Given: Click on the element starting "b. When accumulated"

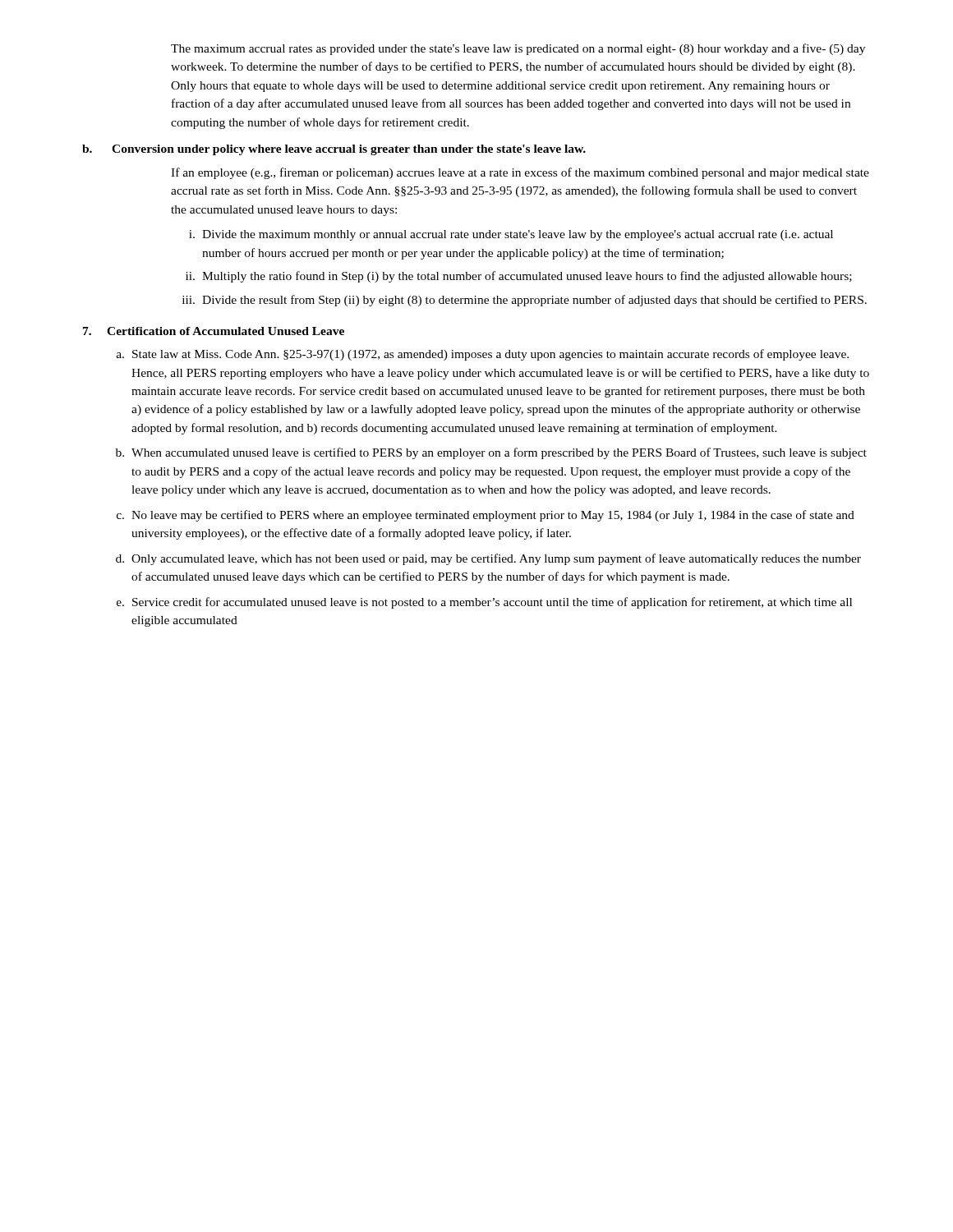Looking at the screenshot, I should (x=489, y=472).
